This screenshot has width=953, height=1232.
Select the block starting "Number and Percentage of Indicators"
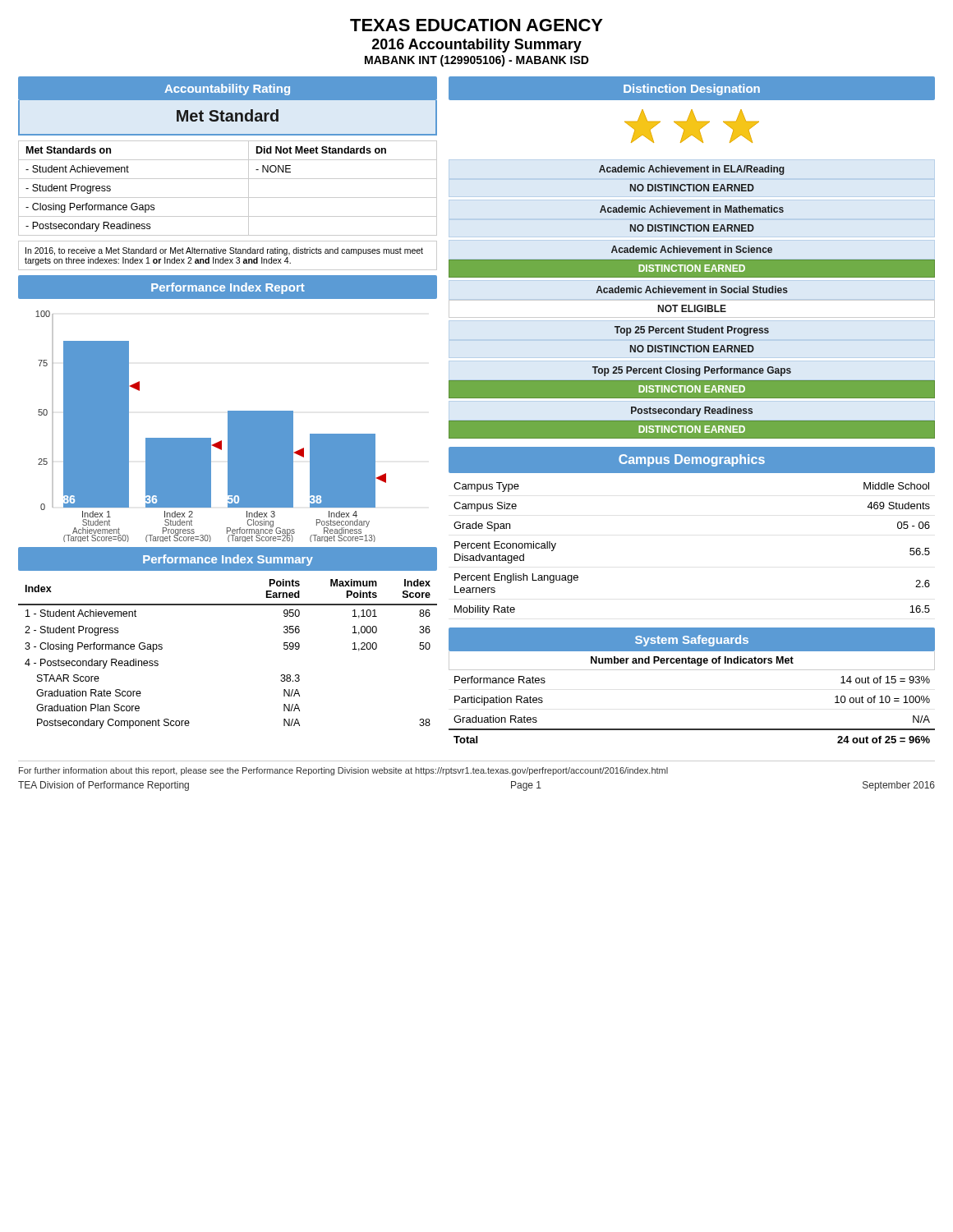point(692,660)
